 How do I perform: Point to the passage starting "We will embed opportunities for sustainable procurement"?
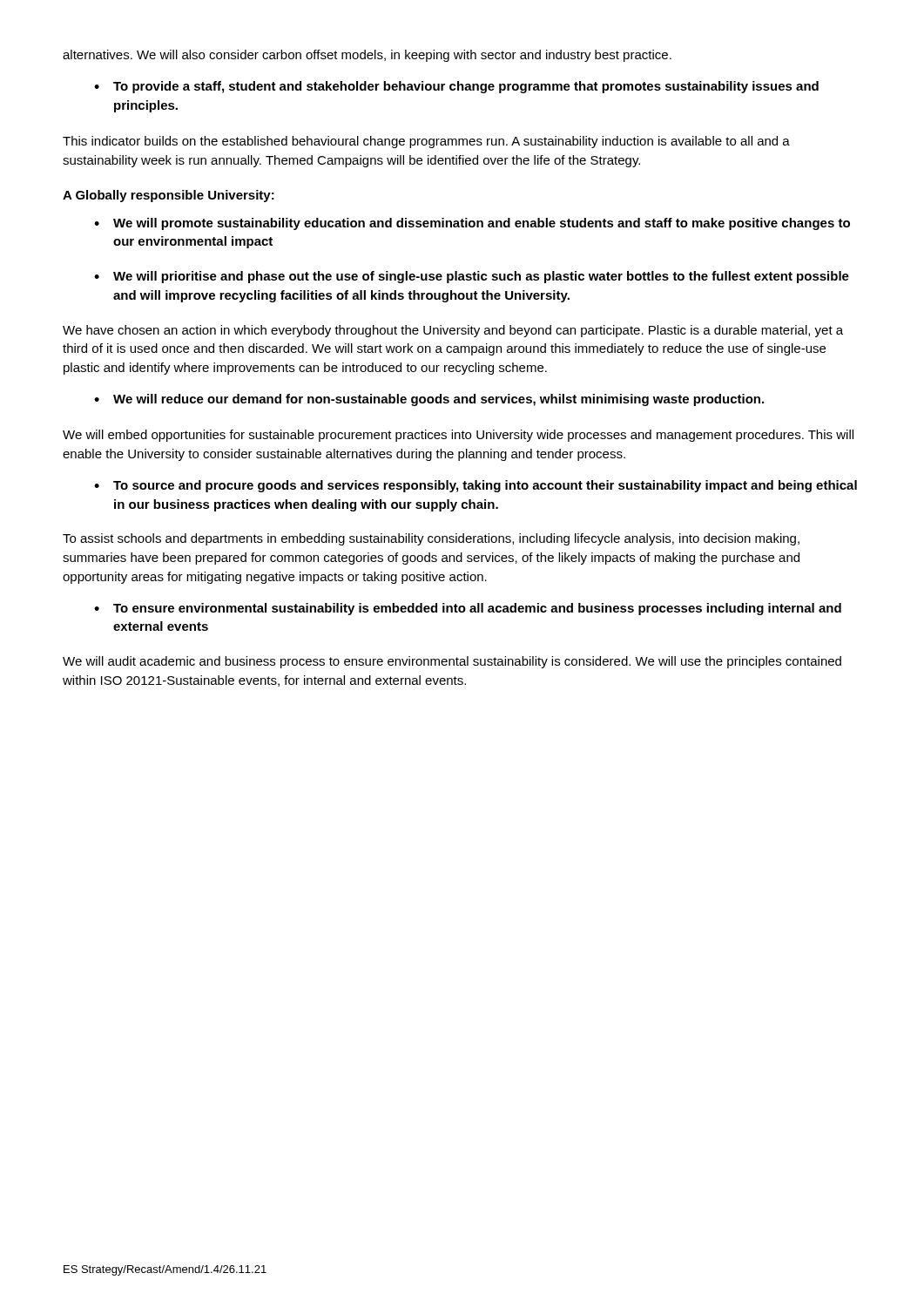click(x=462, y=445)
